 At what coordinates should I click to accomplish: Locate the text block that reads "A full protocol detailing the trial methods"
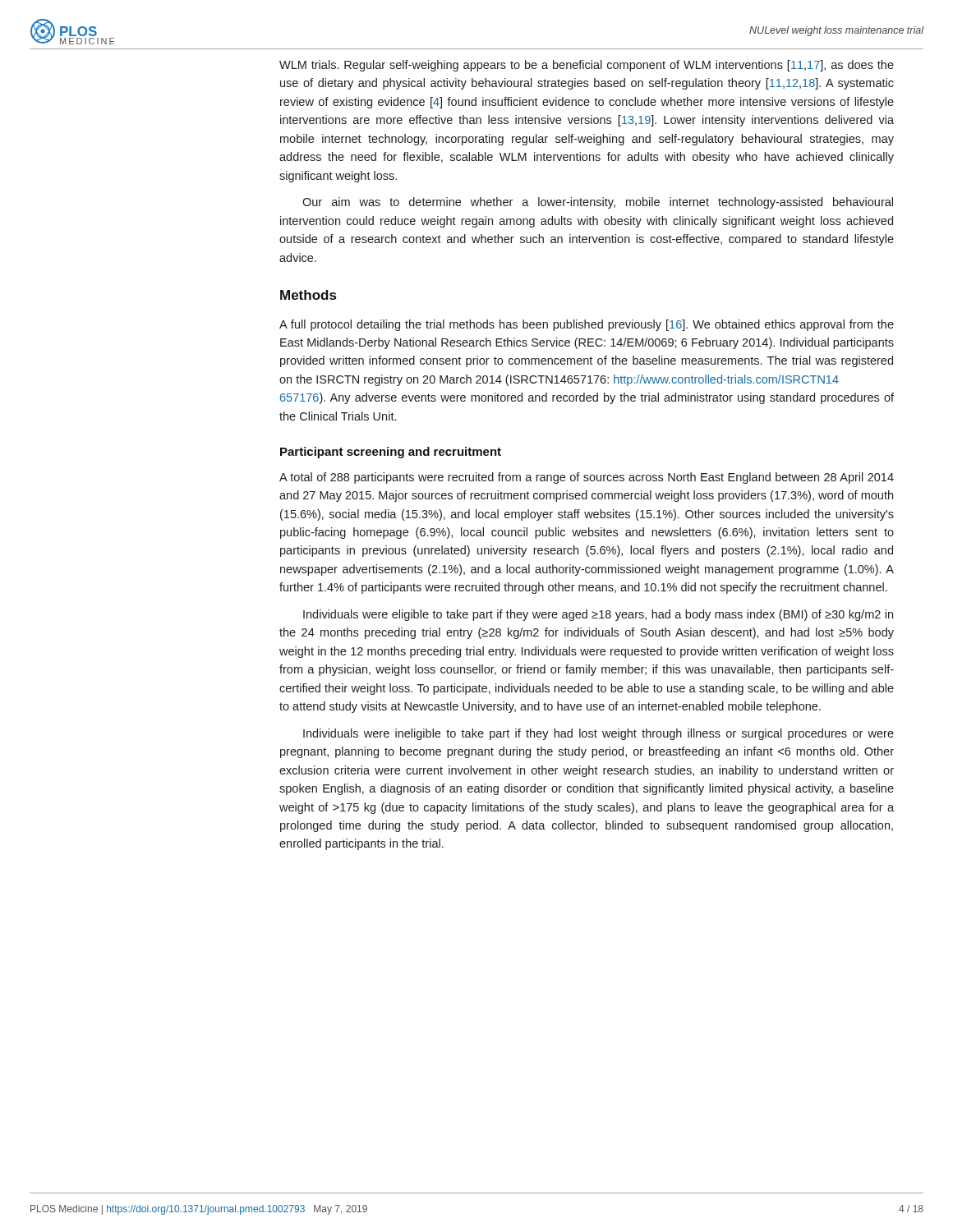pyautogui.click(x=587, y=370)
